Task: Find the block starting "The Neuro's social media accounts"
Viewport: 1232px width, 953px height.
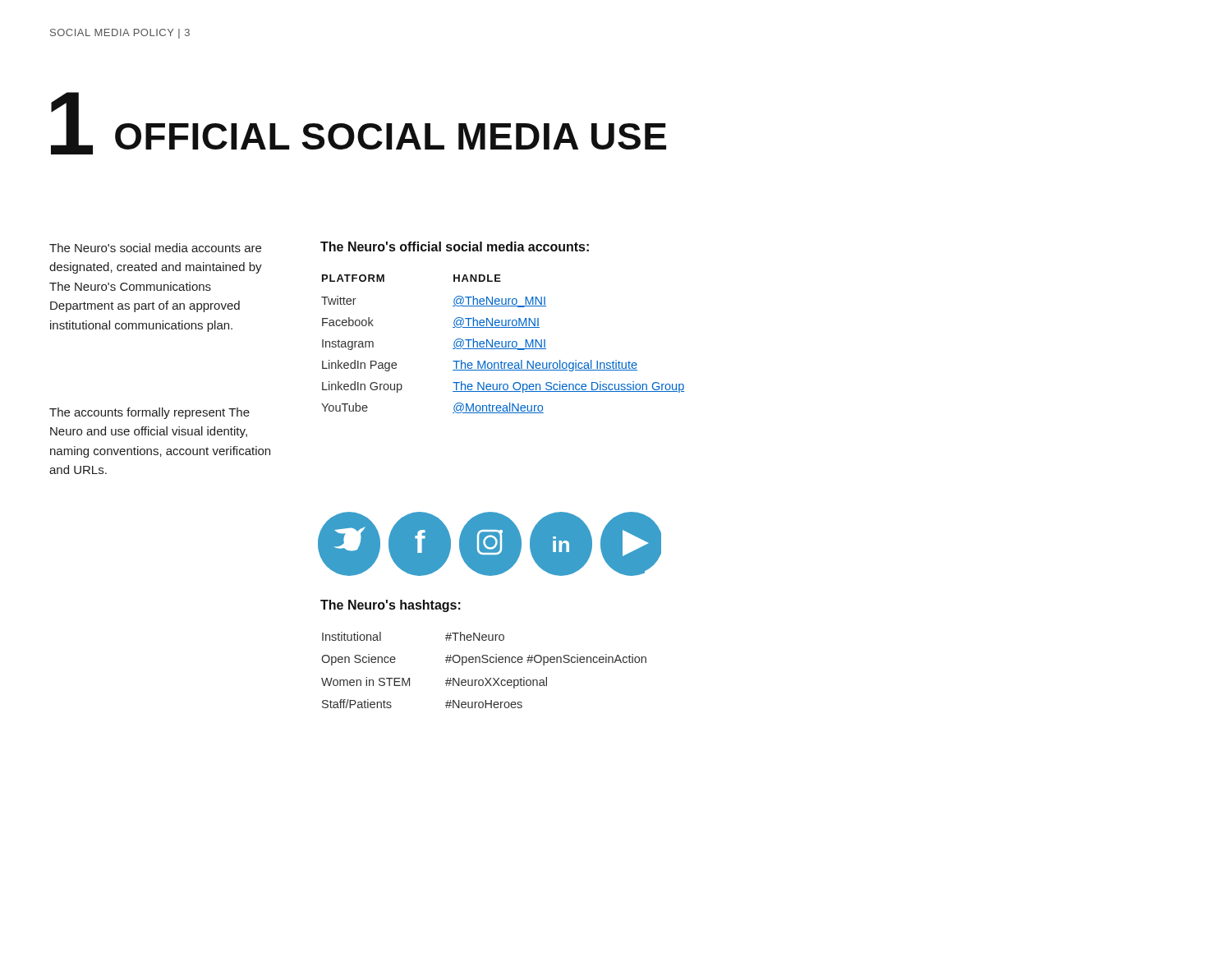Action: click(156, 286)
